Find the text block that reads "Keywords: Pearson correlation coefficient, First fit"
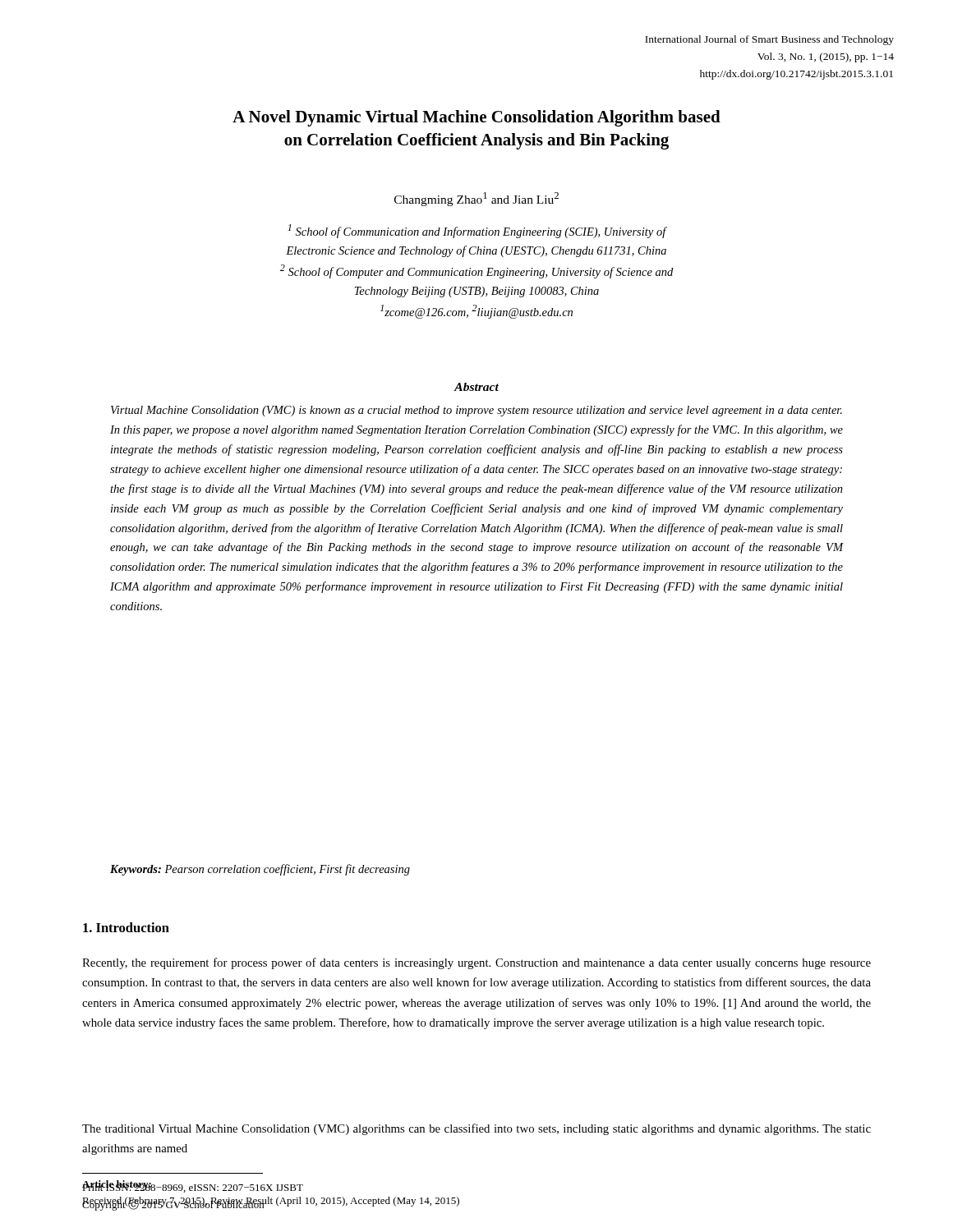 click(260, 869)
